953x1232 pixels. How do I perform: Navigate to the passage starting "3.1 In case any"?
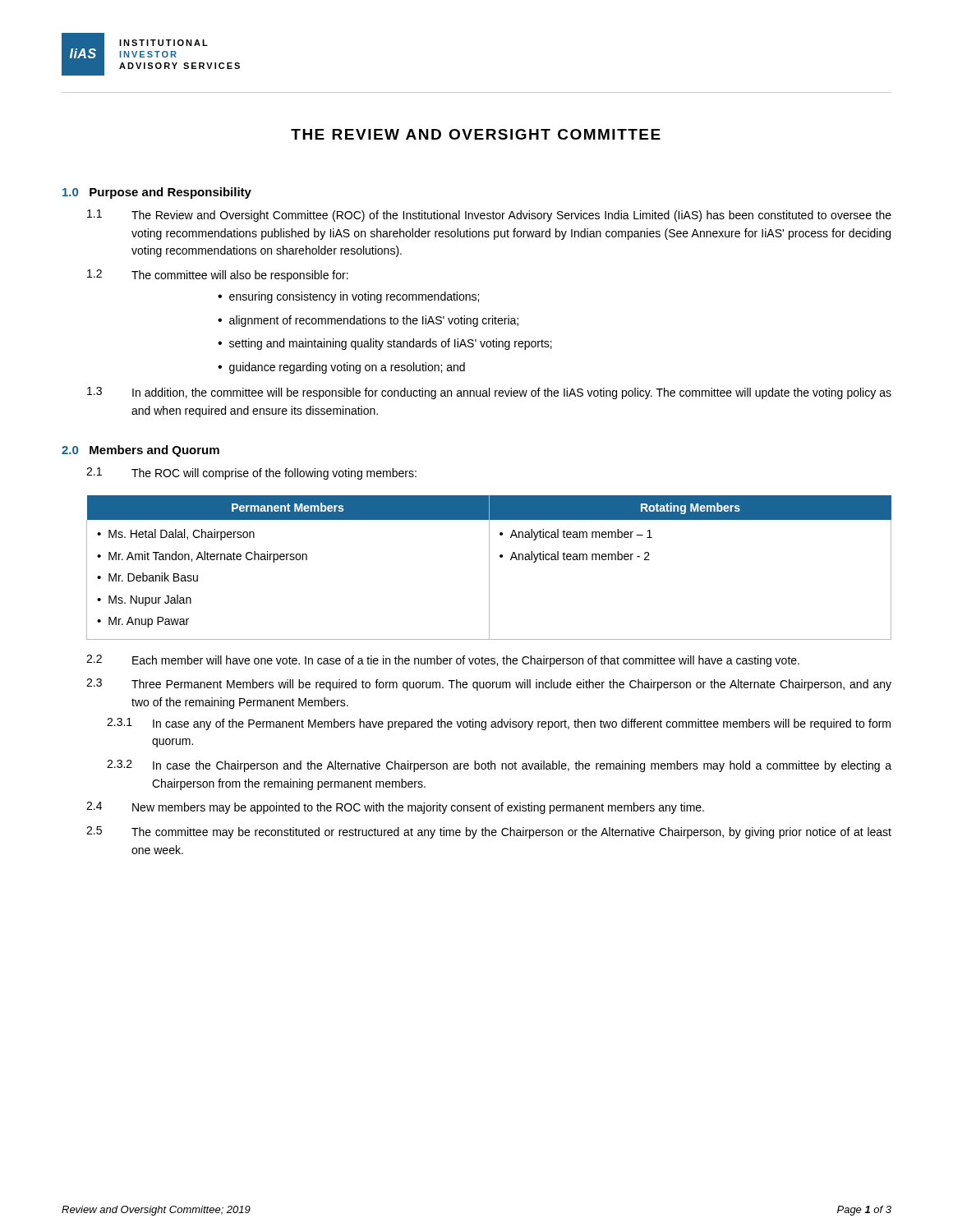499,733
